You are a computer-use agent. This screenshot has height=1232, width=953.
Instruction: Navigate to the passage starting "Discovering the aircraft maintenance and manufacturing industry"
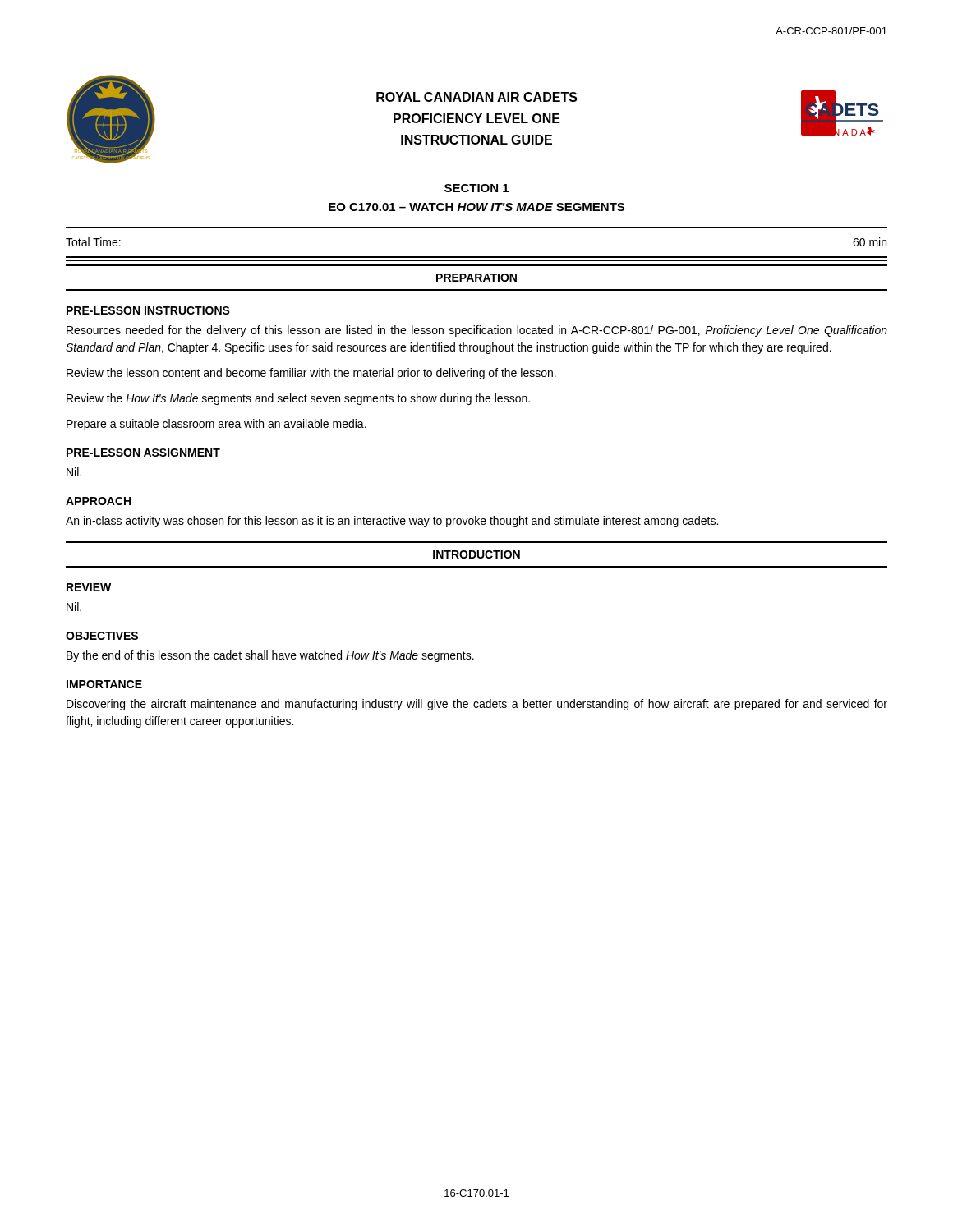coord(476,713)
